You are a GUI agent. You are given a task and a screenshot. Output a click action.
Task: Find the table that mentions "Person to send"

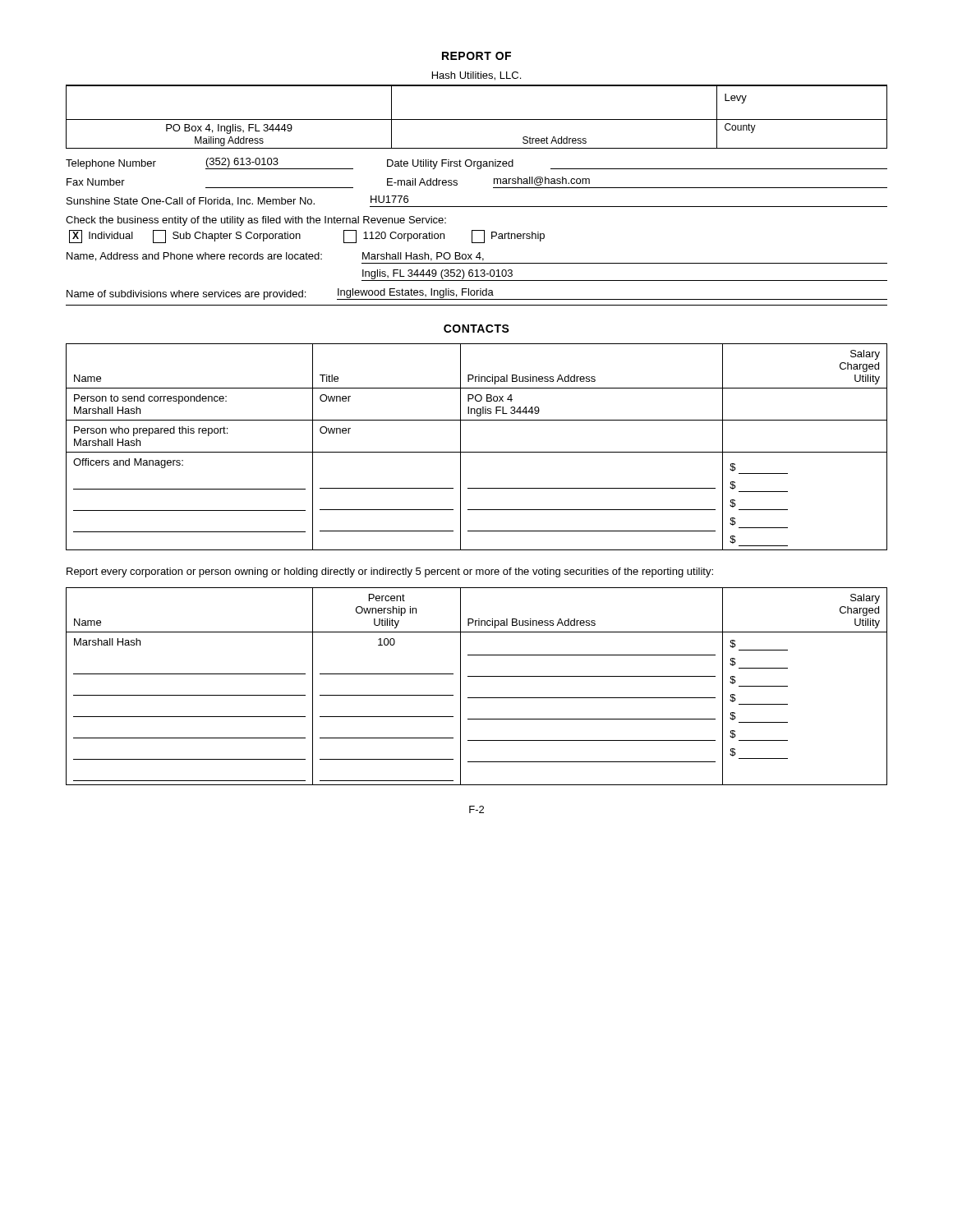[476, 446]
